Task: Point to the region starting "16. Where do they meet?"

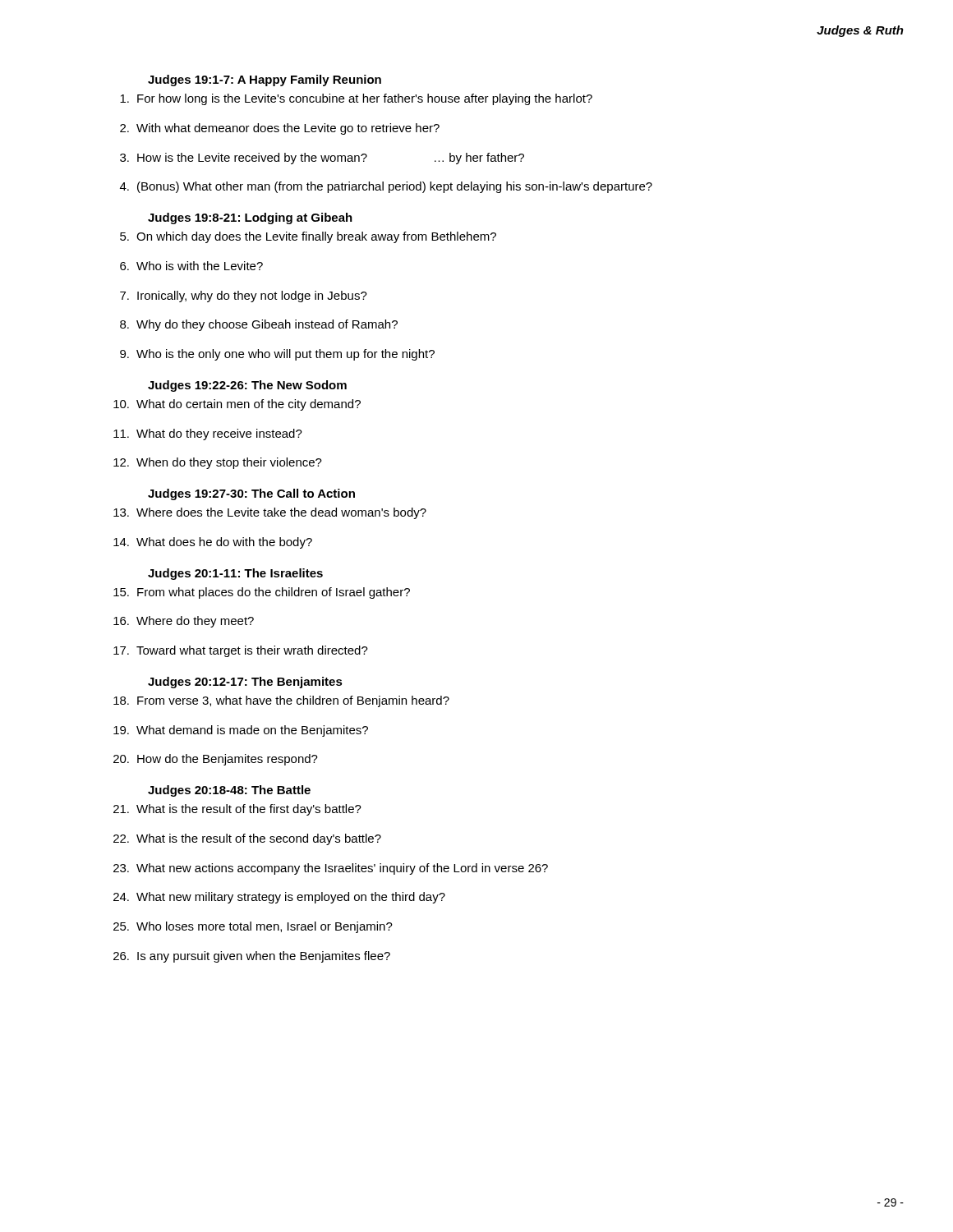Action: pos(184,622)
